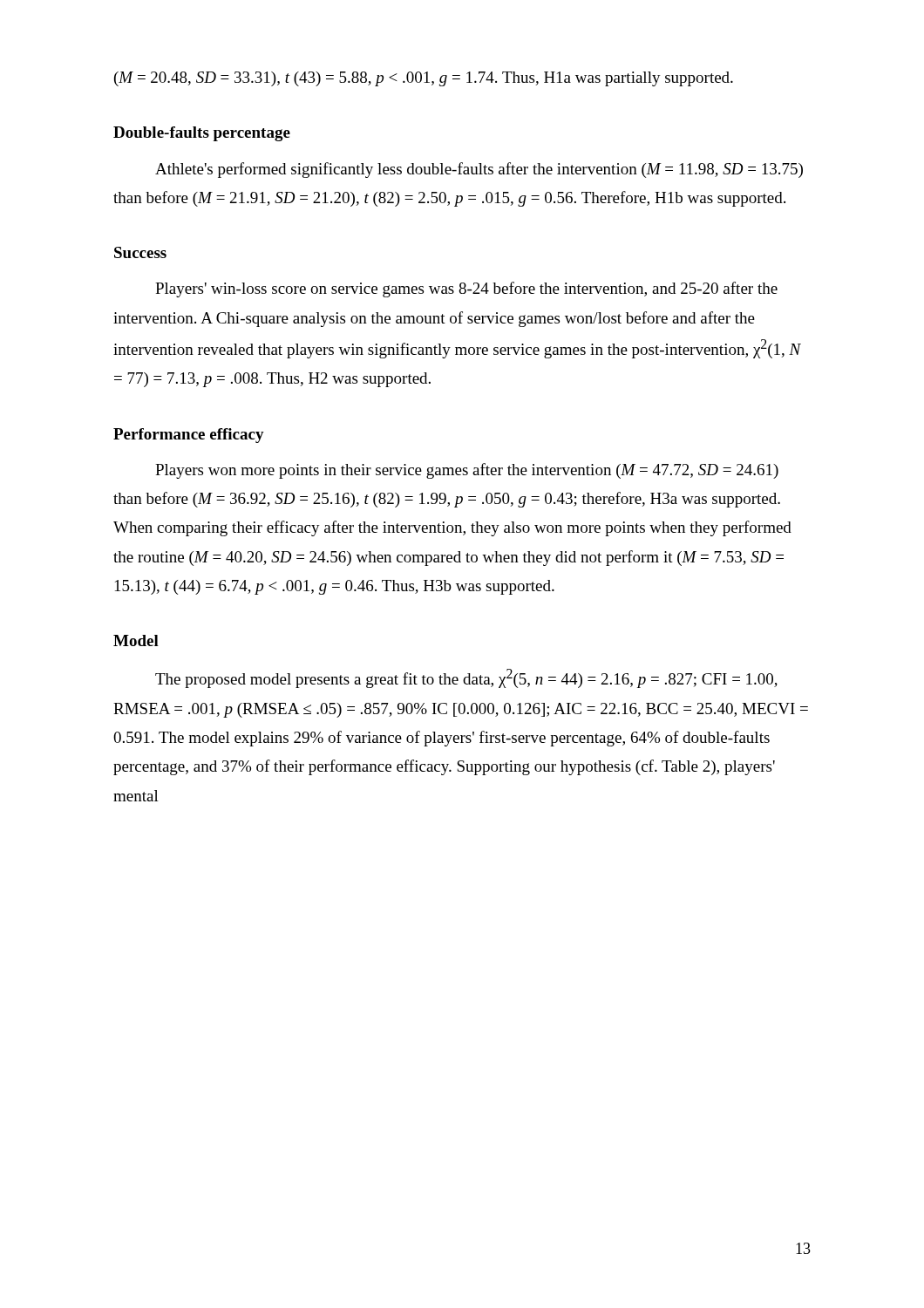This screenshot has height=1308, width=924.
Task: Select the text starting "Performance efficacy"
Action: [x=189, y=436]
